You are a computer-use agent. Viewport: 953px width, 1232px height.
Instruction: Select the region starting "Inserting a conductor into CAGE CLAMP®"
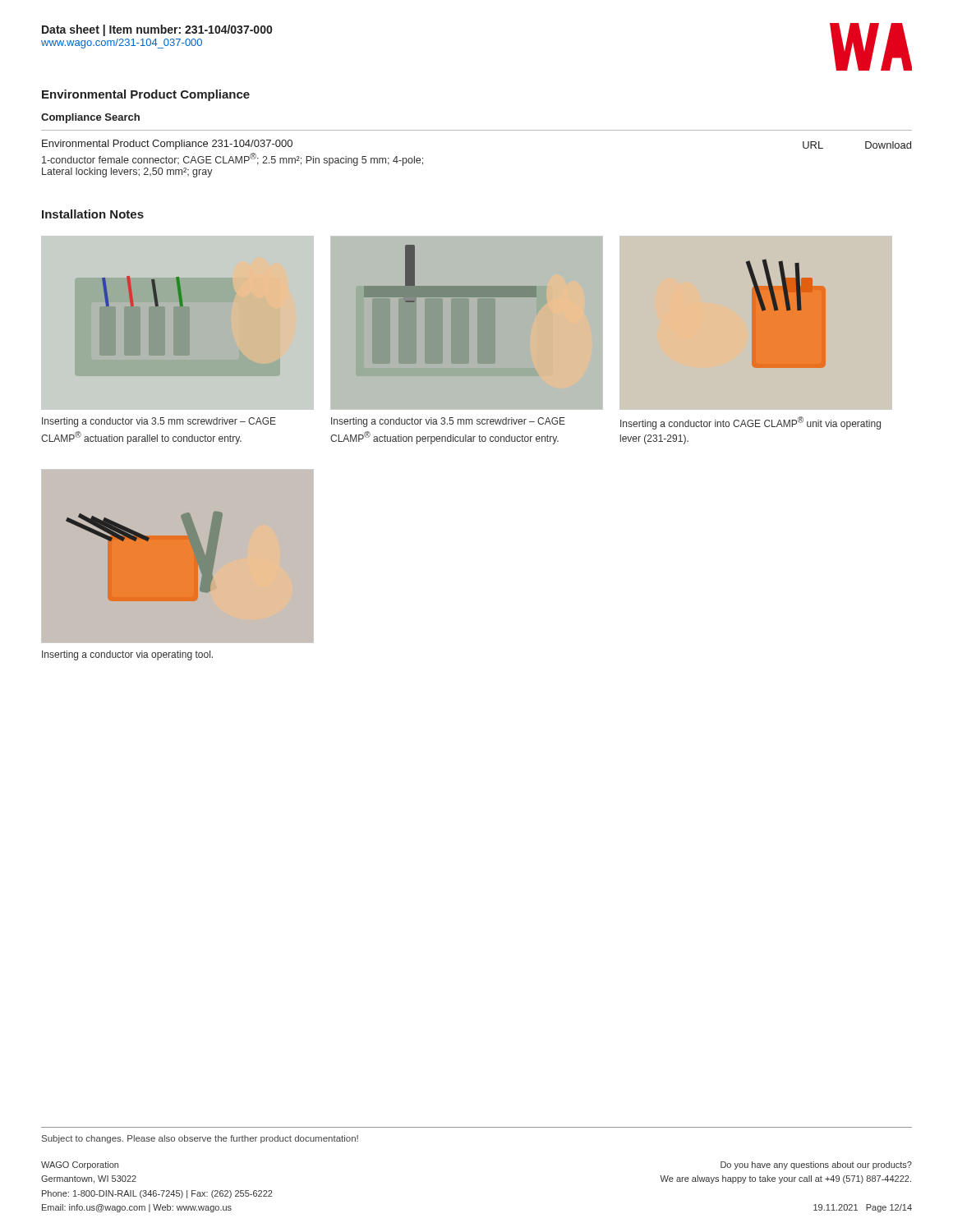pyautogui.click(x=750, y=430)
